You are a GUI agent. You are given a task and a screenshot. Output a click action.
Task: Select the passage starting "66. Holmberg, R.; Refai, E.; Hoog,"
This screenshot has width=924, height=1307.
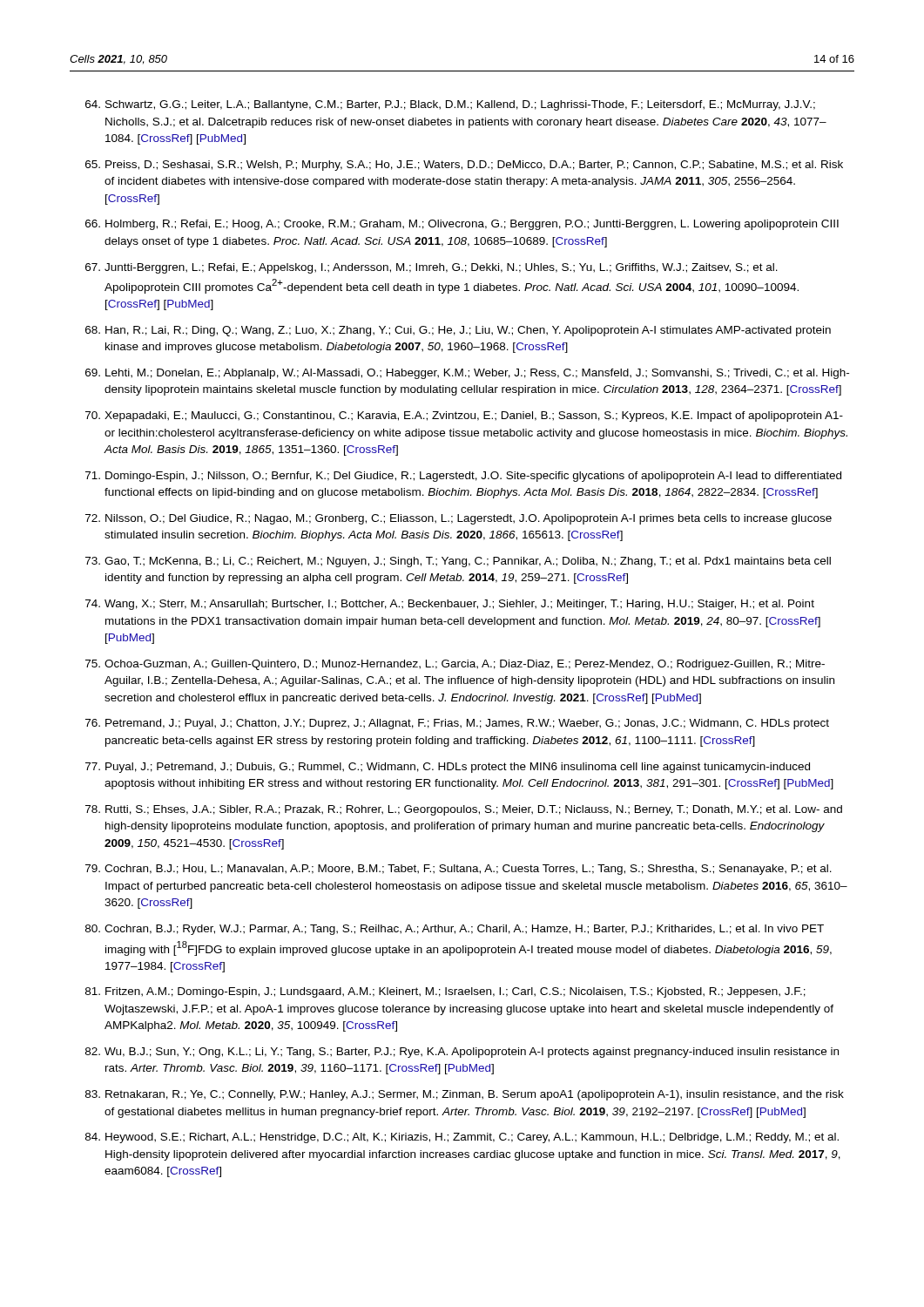click(x=462, y=233)
